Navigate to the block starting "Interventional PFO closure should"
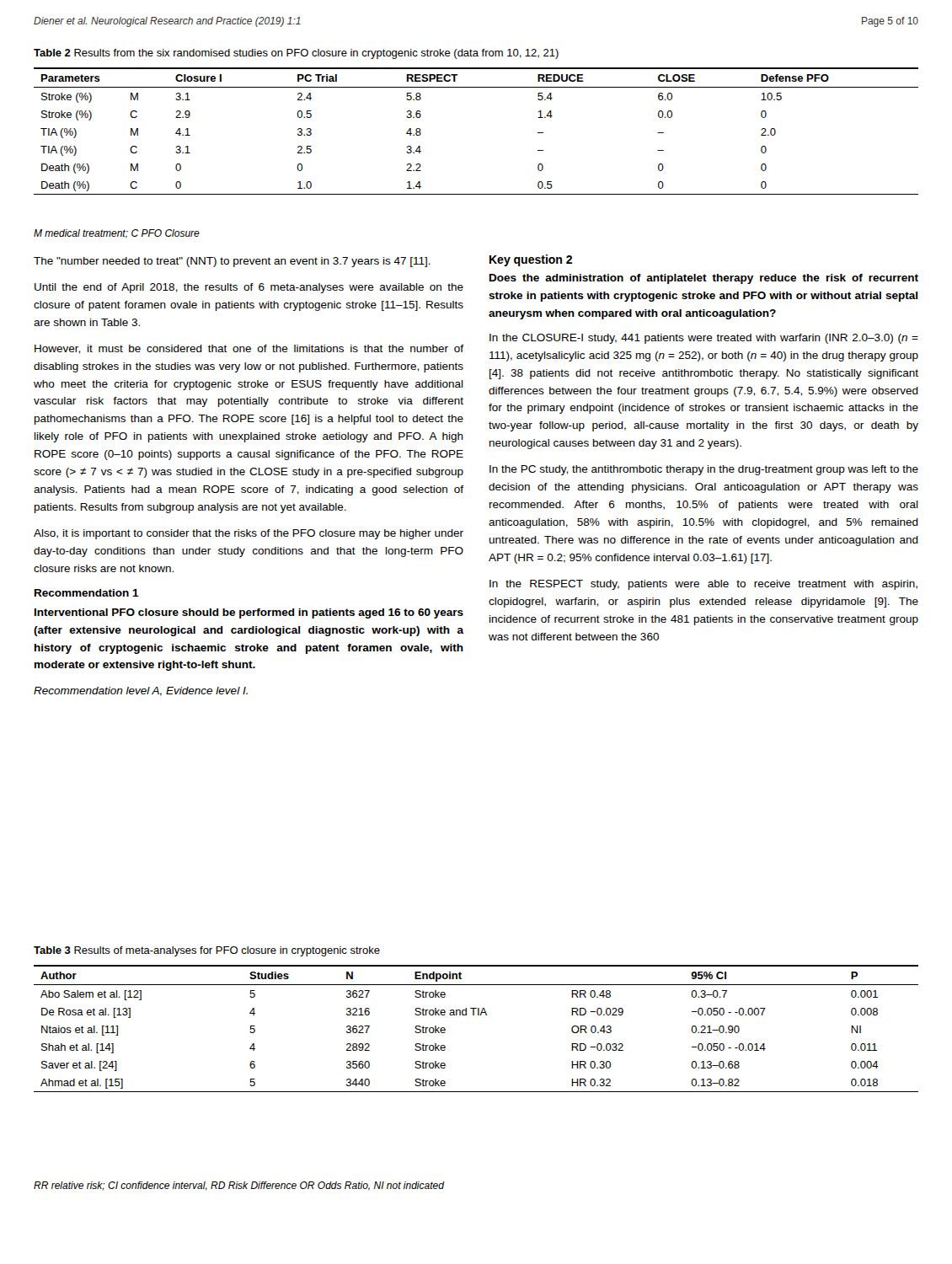The width and height of the screenshot is (952, 1264). [x=249, y=638]
